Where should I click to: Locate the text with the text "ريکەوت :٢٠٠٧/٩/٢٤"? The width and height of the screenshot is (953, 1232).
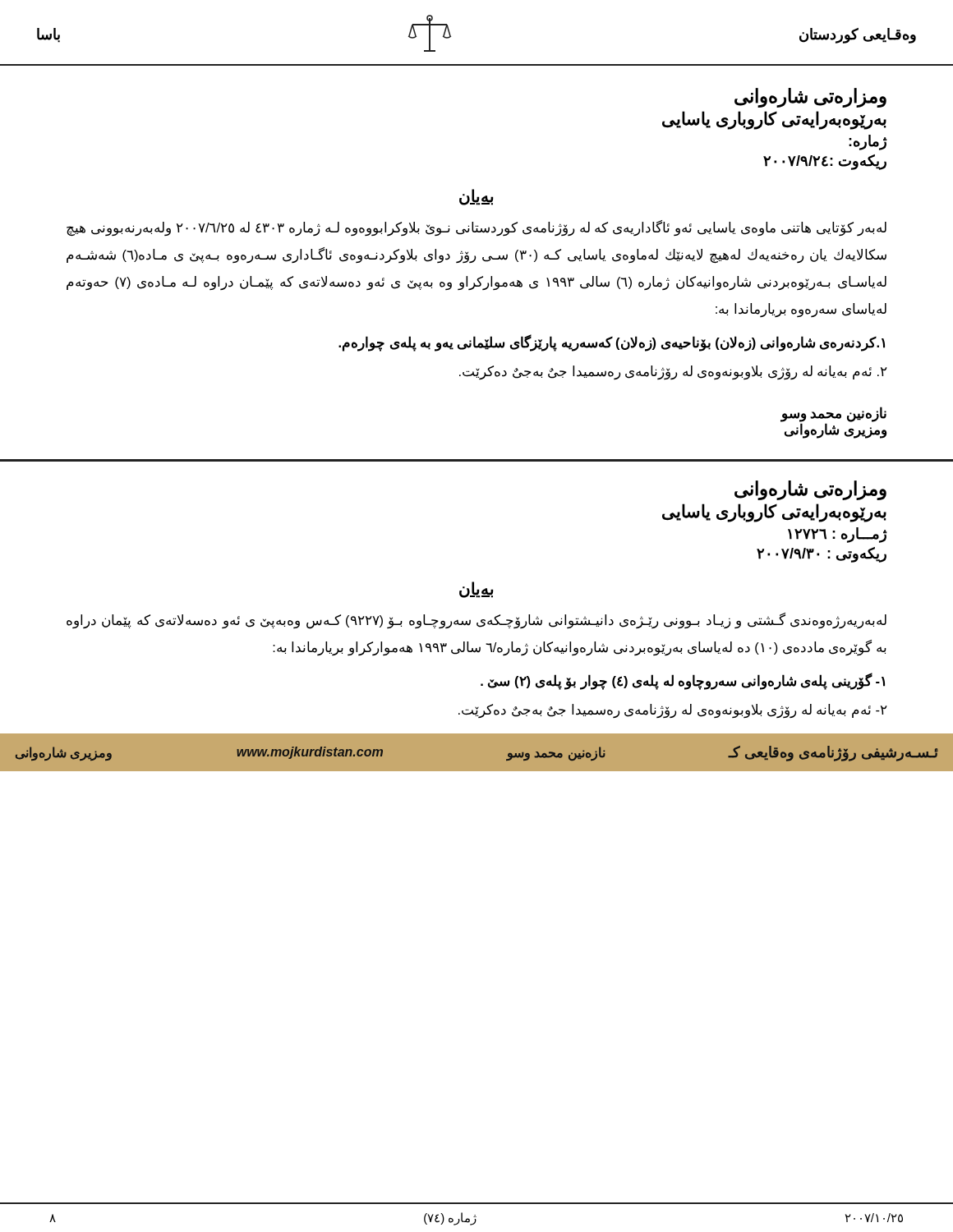click(x=825, y=161)
